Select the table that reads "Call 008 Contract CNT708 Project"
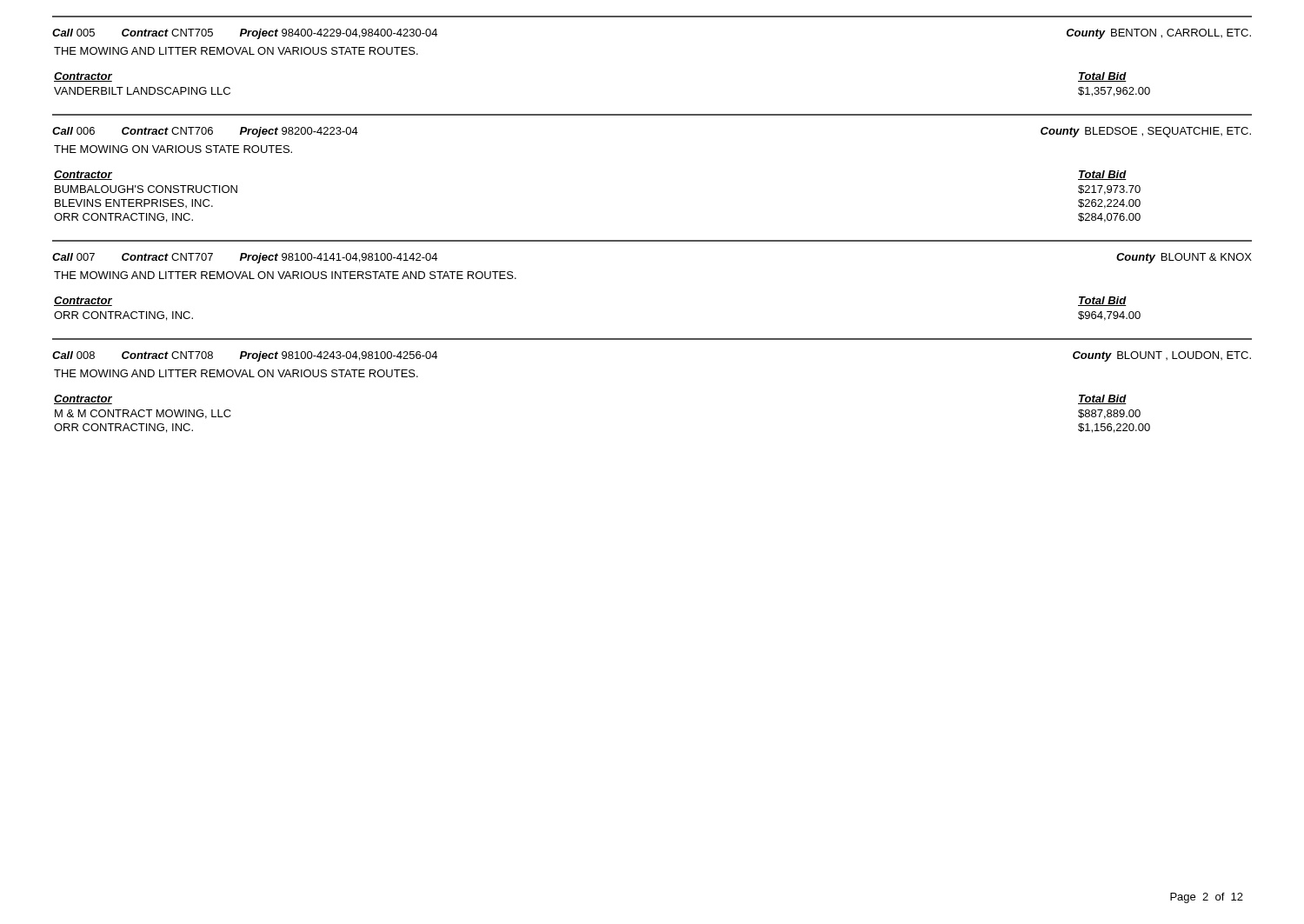The image size is (1304, 924). (x=652, y=350)
